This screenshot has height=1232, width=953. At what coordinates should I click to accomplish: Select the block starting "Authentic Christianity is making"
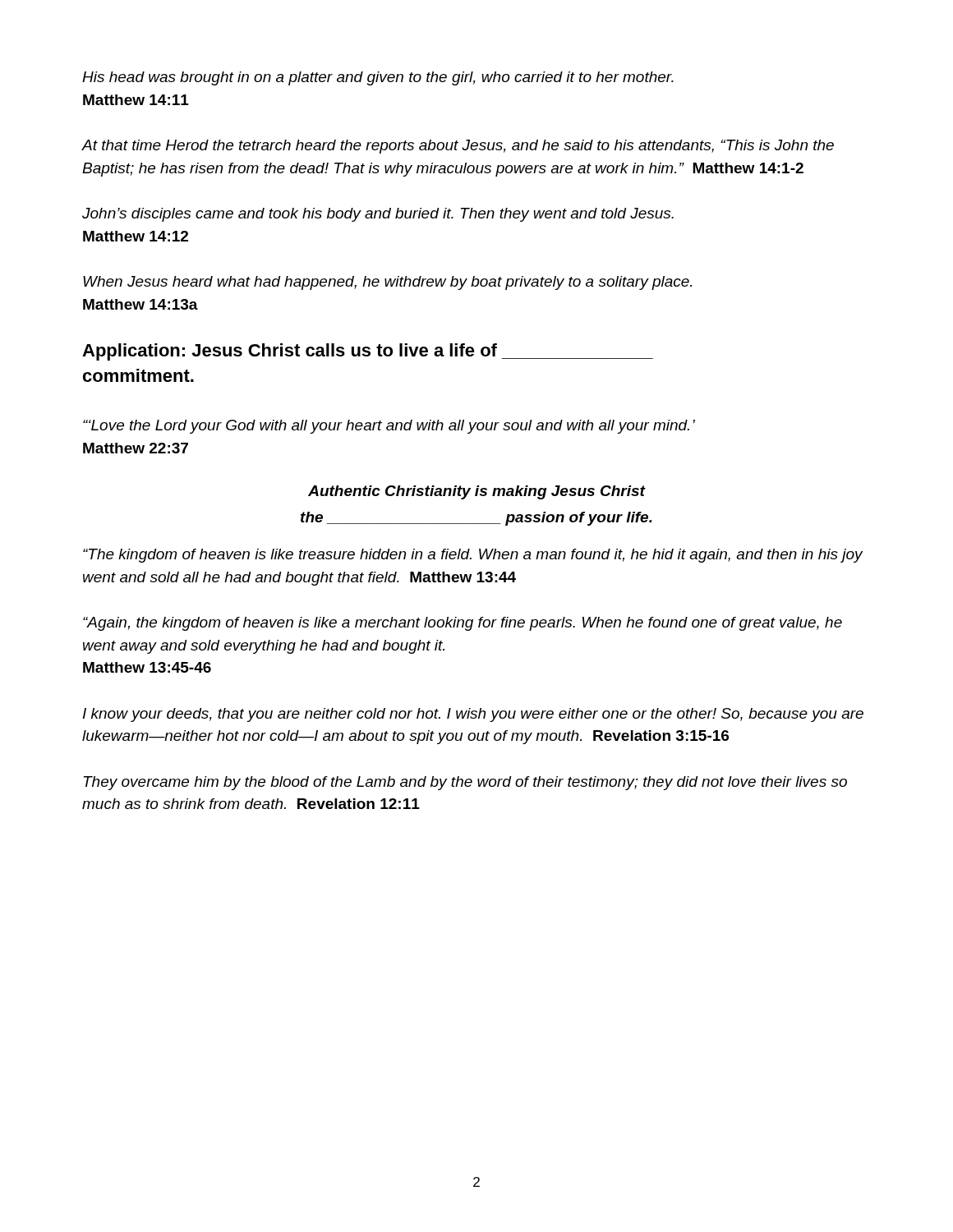click(476, 491)
